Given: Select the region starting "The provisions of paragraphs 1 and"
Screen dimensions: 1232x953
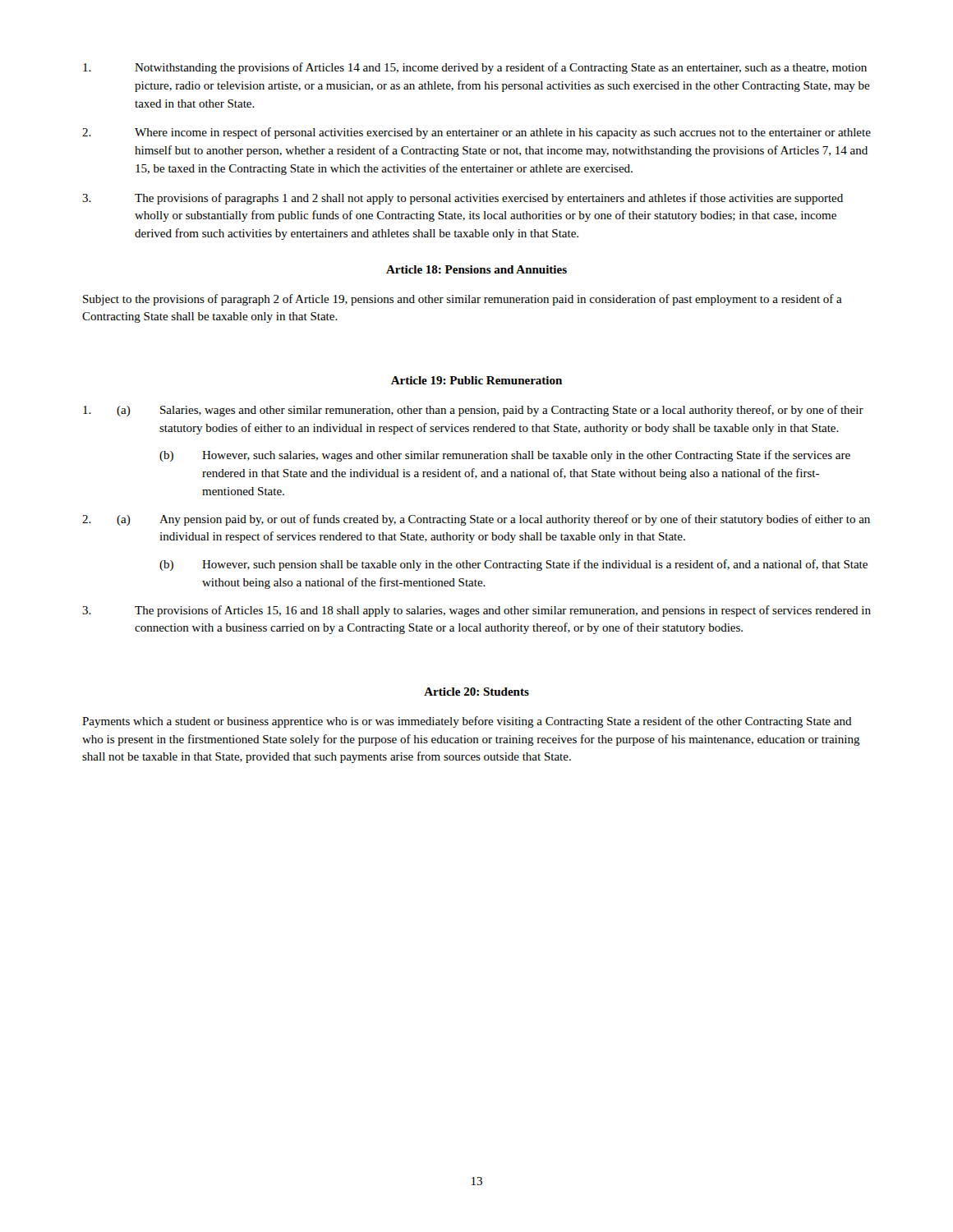Looking at the screenshot, I should coord(476,216).
